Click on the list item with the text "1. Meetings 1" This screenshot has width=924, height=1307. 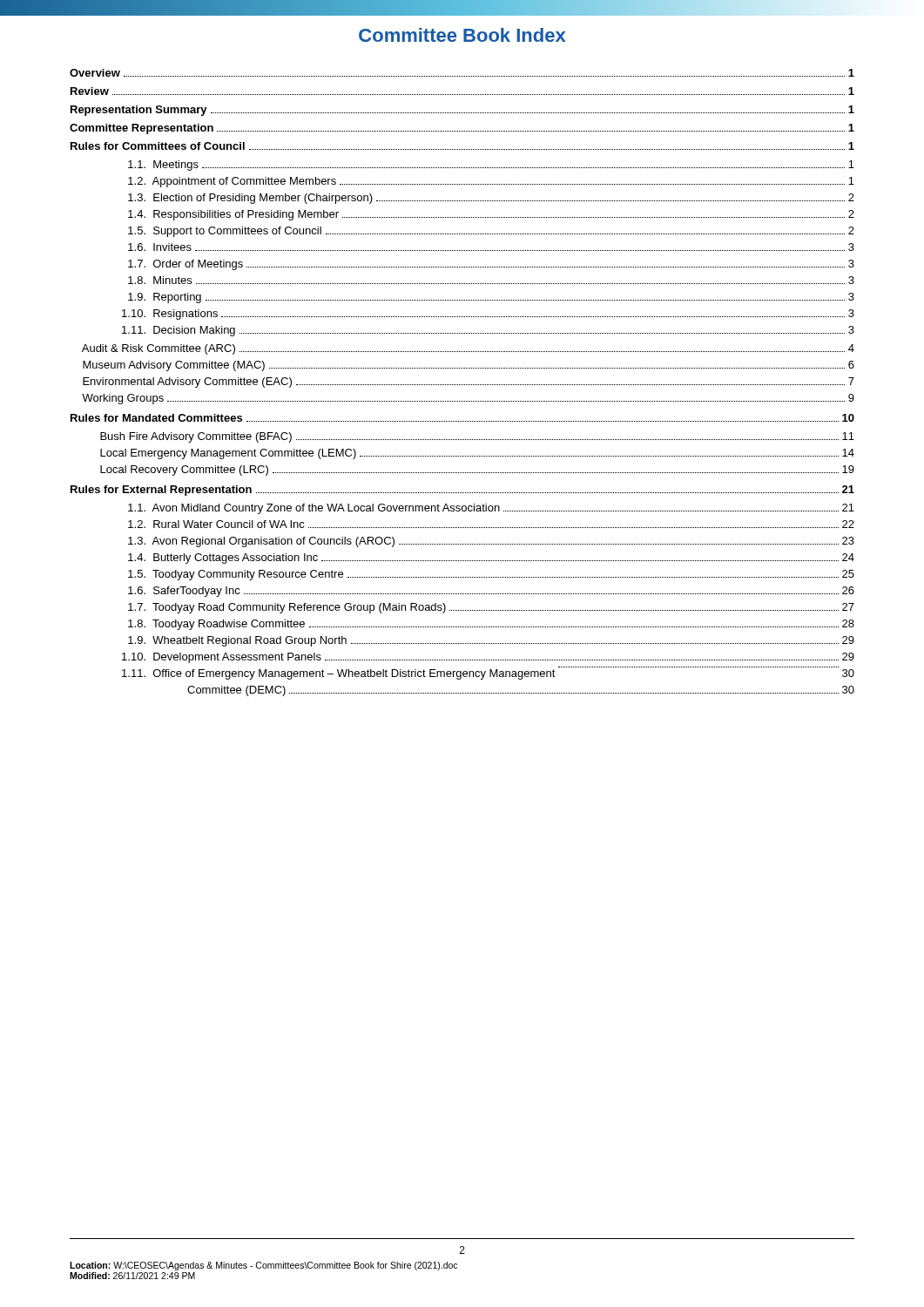(x=484, y=164)
